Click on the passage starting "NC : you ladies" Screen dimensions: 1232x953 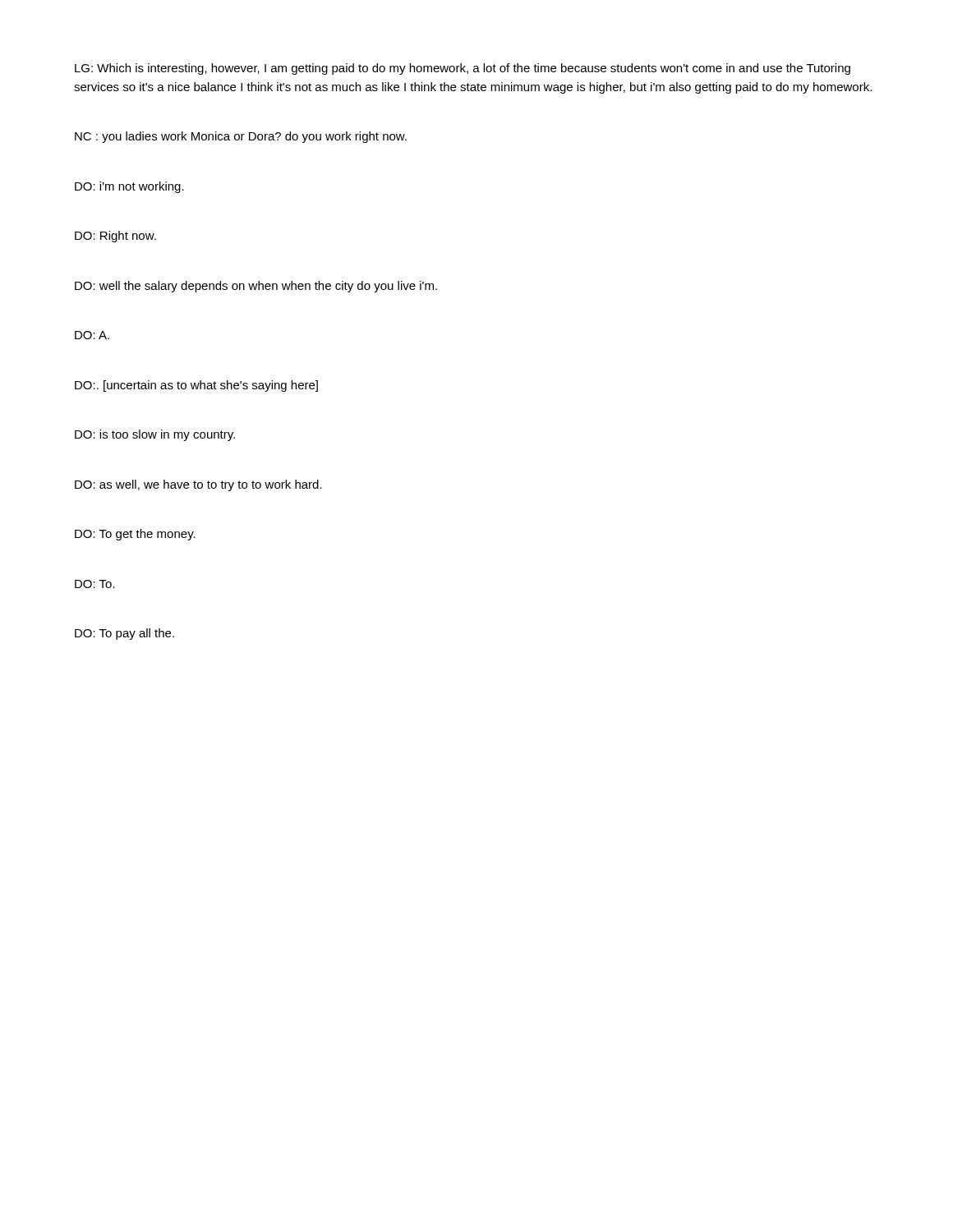241,136
